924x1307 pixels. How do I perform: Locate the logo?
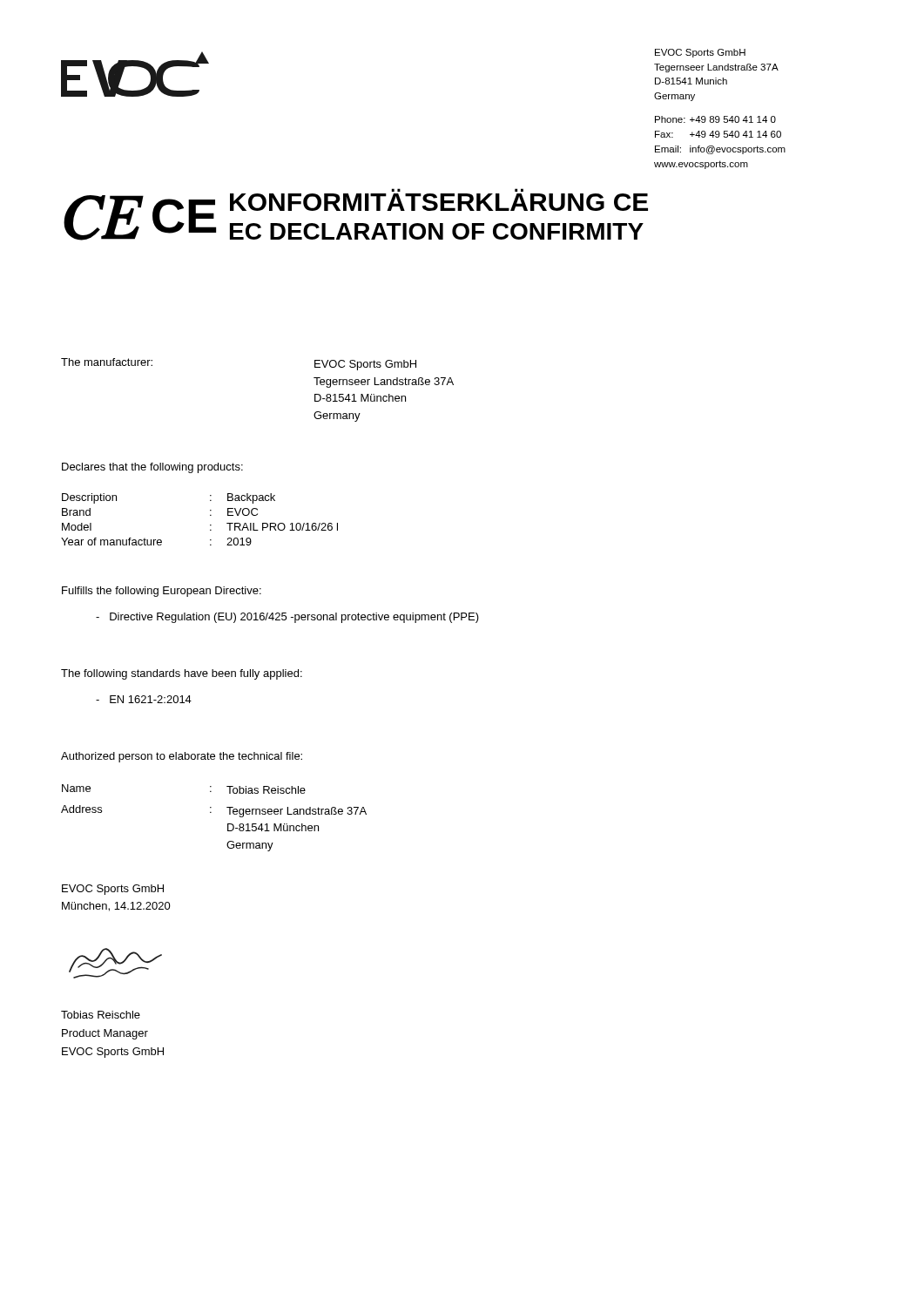click(x=139, y=80)
